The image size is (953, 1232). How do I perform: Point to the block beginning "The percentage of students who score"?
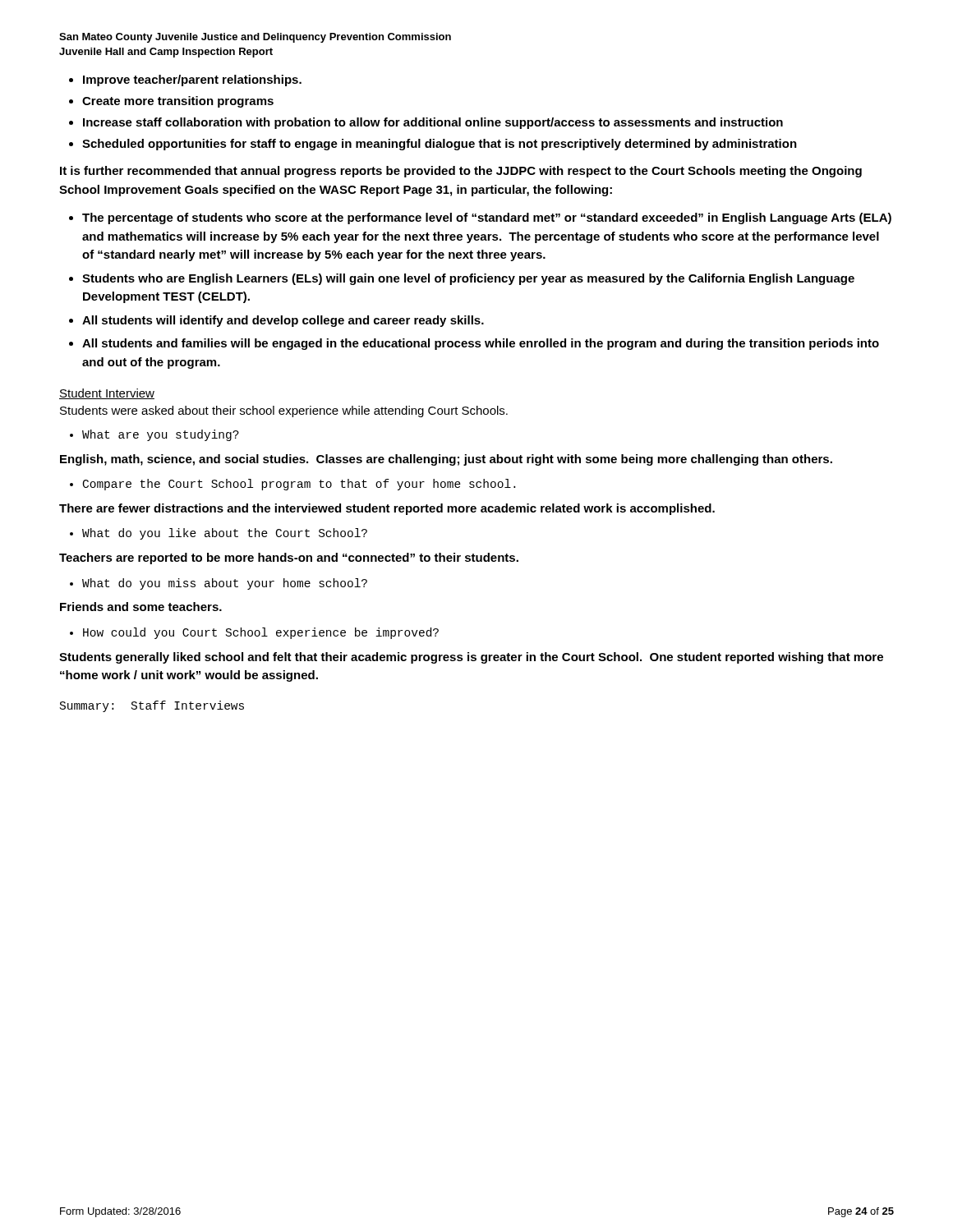coord(487,236)
